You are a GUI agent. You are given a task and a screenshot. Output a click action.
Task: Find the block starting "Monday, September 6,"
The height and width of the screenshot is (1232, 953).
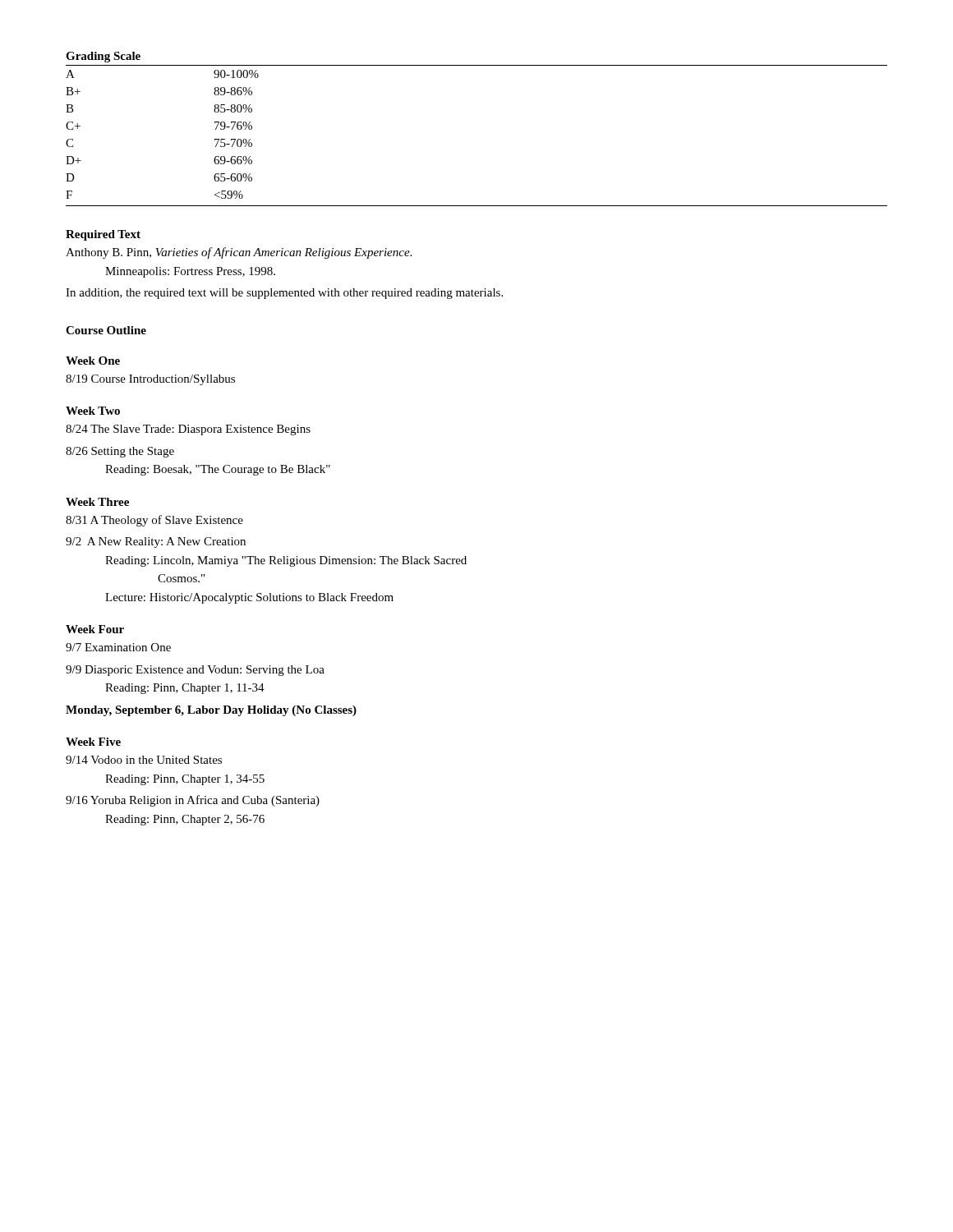(211, 709)
